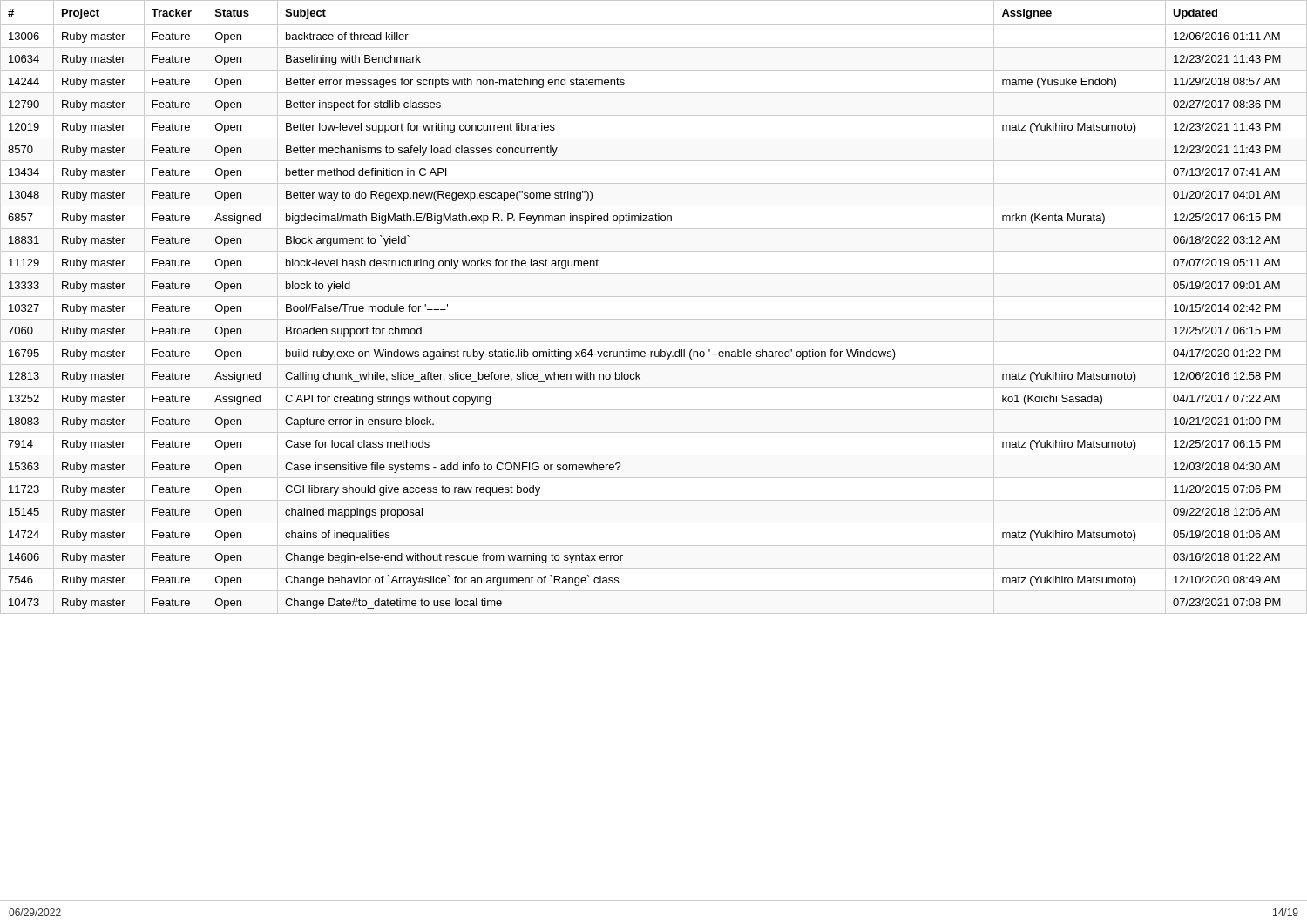Locate the table with the text "09/22/2018 12:06 AM"
Screen dimensions: 924x1307
coord(654,307)
